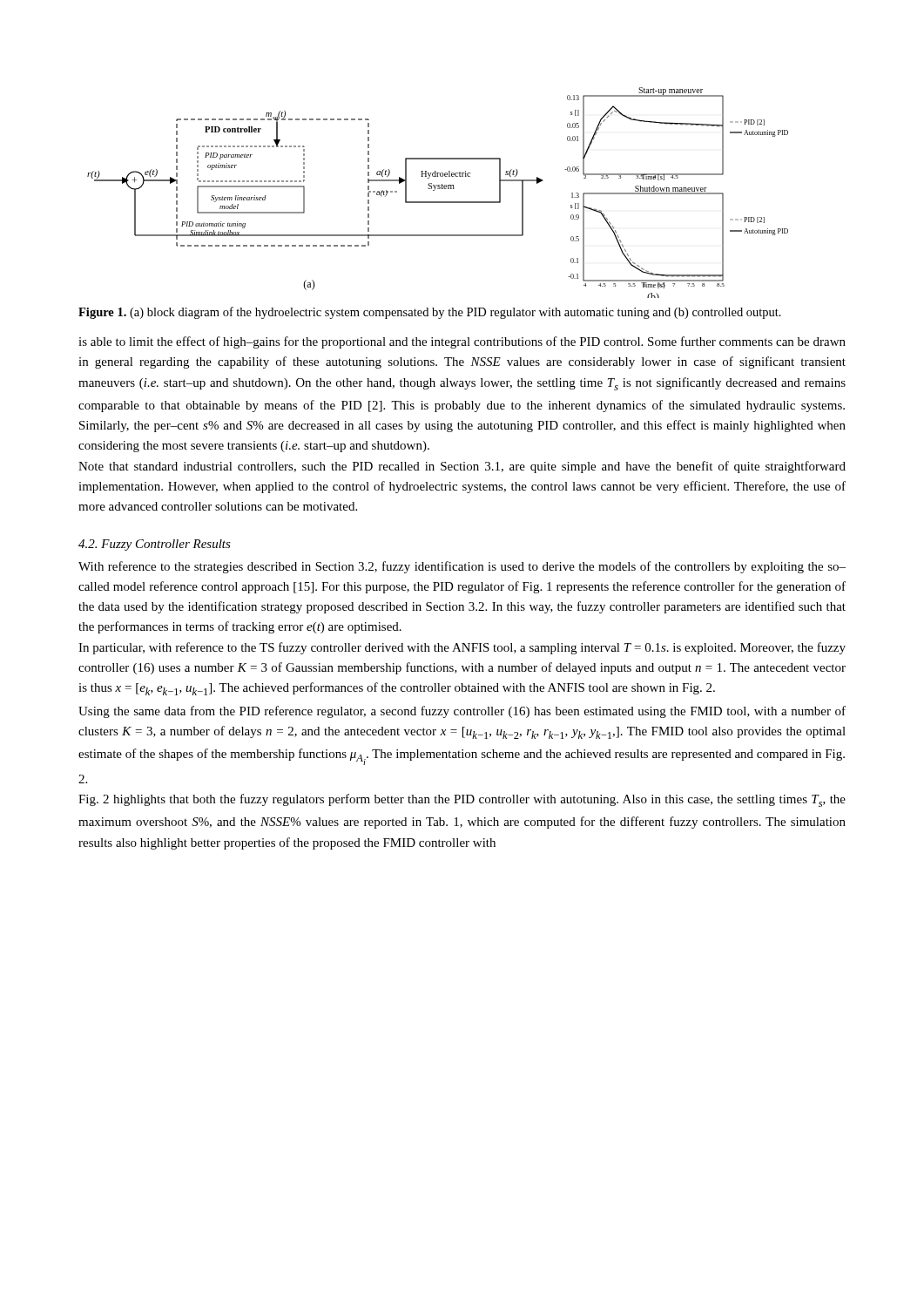Viewport: 924px width, 1307px height.
Task: Click the schematic
Action: tap(462, 172)
